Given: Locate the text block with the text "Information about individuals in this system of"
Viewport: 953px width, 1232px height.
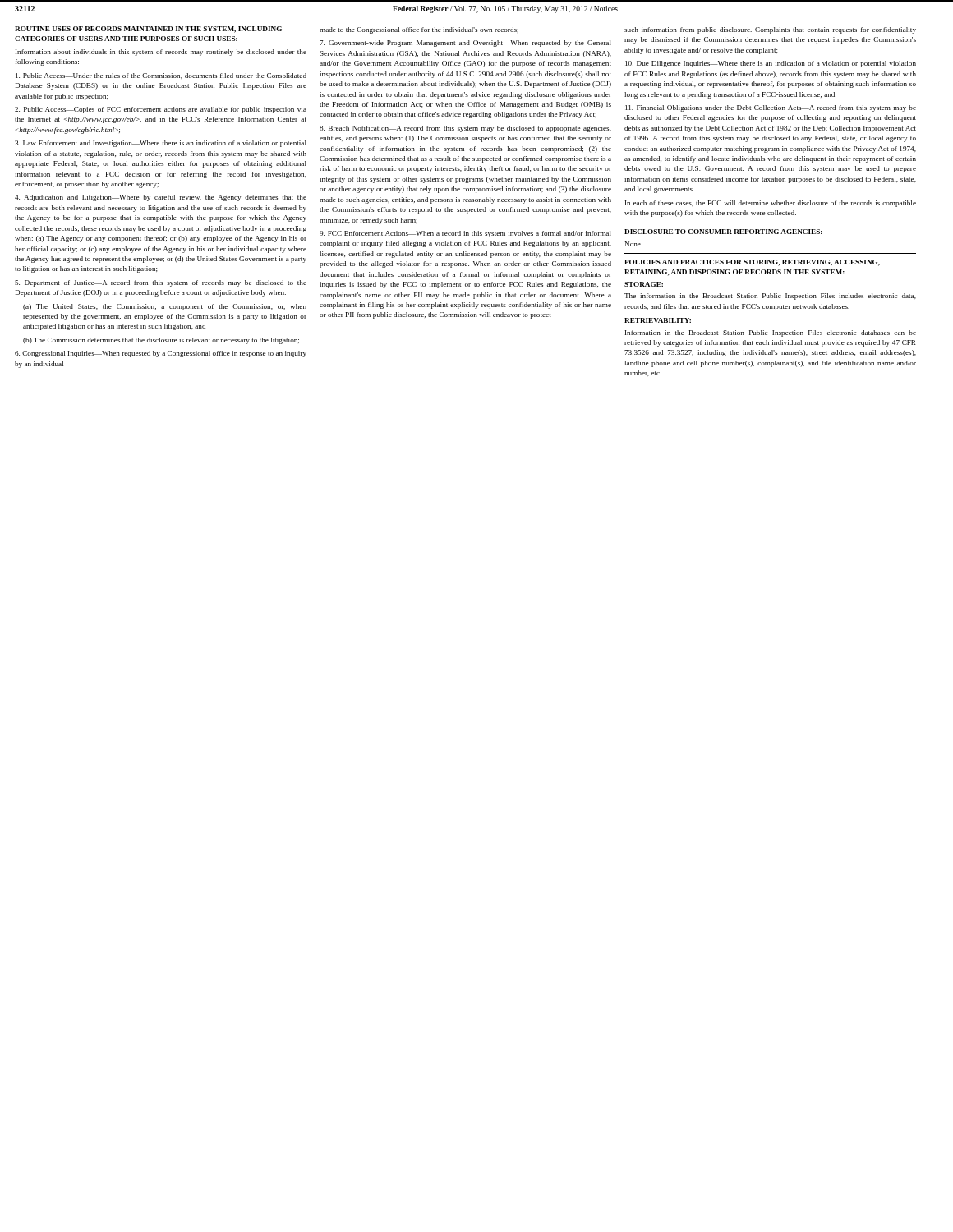Looking at the screenshot, I should pyautogui.click(x=161, y=57).
